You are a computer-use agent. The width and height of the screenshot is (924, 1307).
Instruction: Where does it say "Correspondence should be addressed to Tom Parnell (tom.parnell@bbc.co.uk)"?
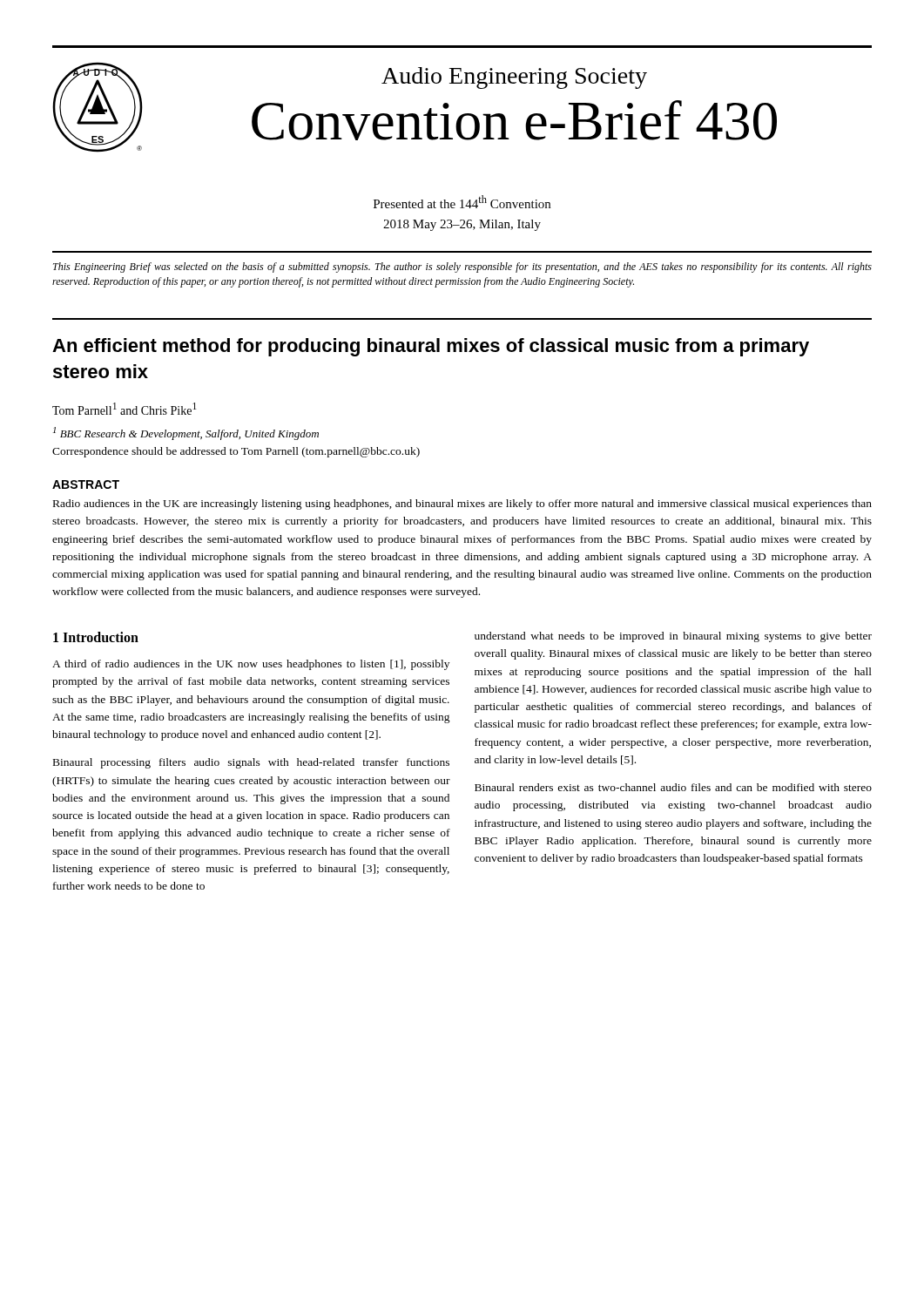[x=236, y=451]
